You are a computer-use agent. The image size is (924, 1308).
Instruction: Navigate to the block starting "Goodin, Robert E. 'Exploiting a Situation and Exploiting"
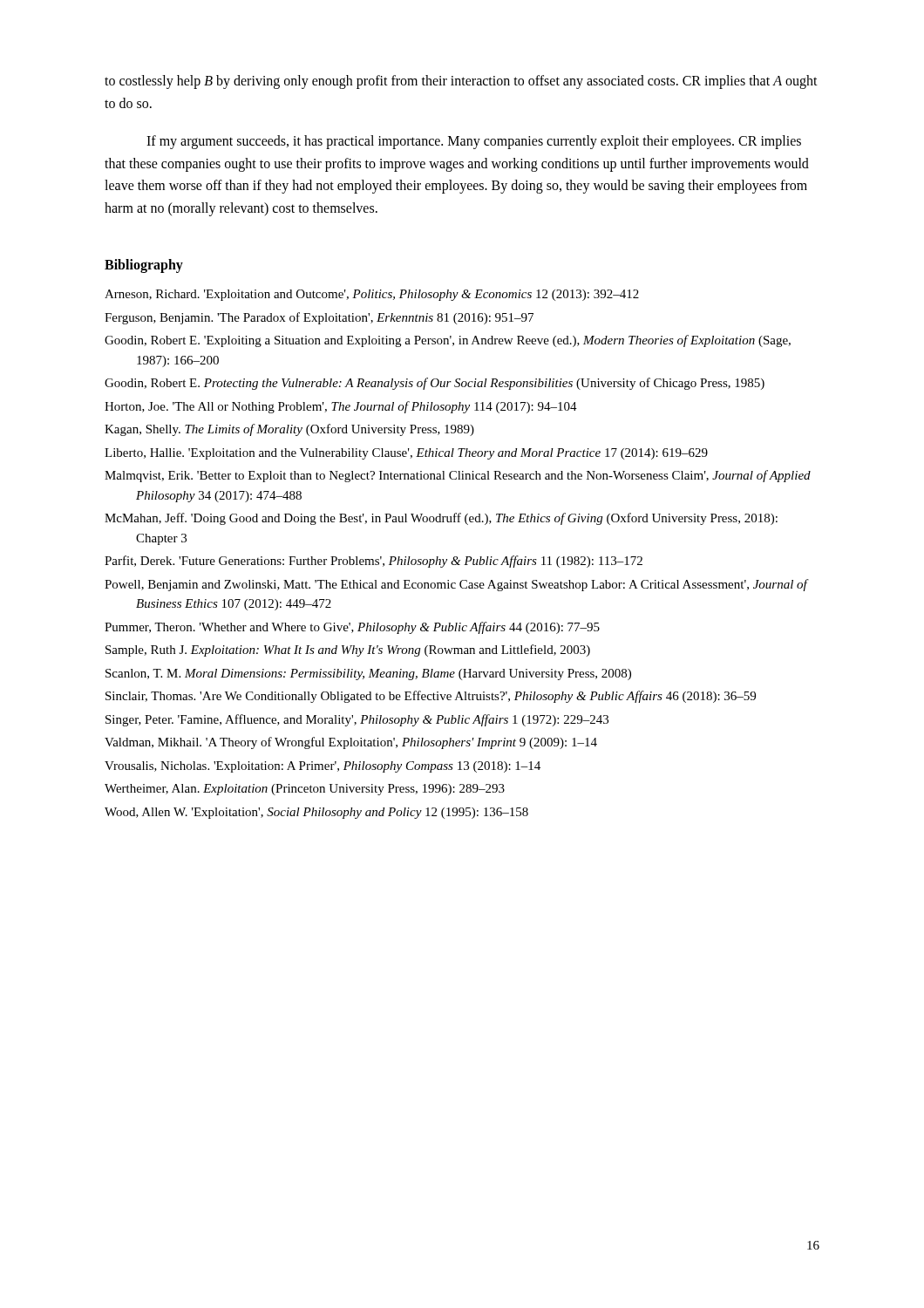[x=448, y=350]
